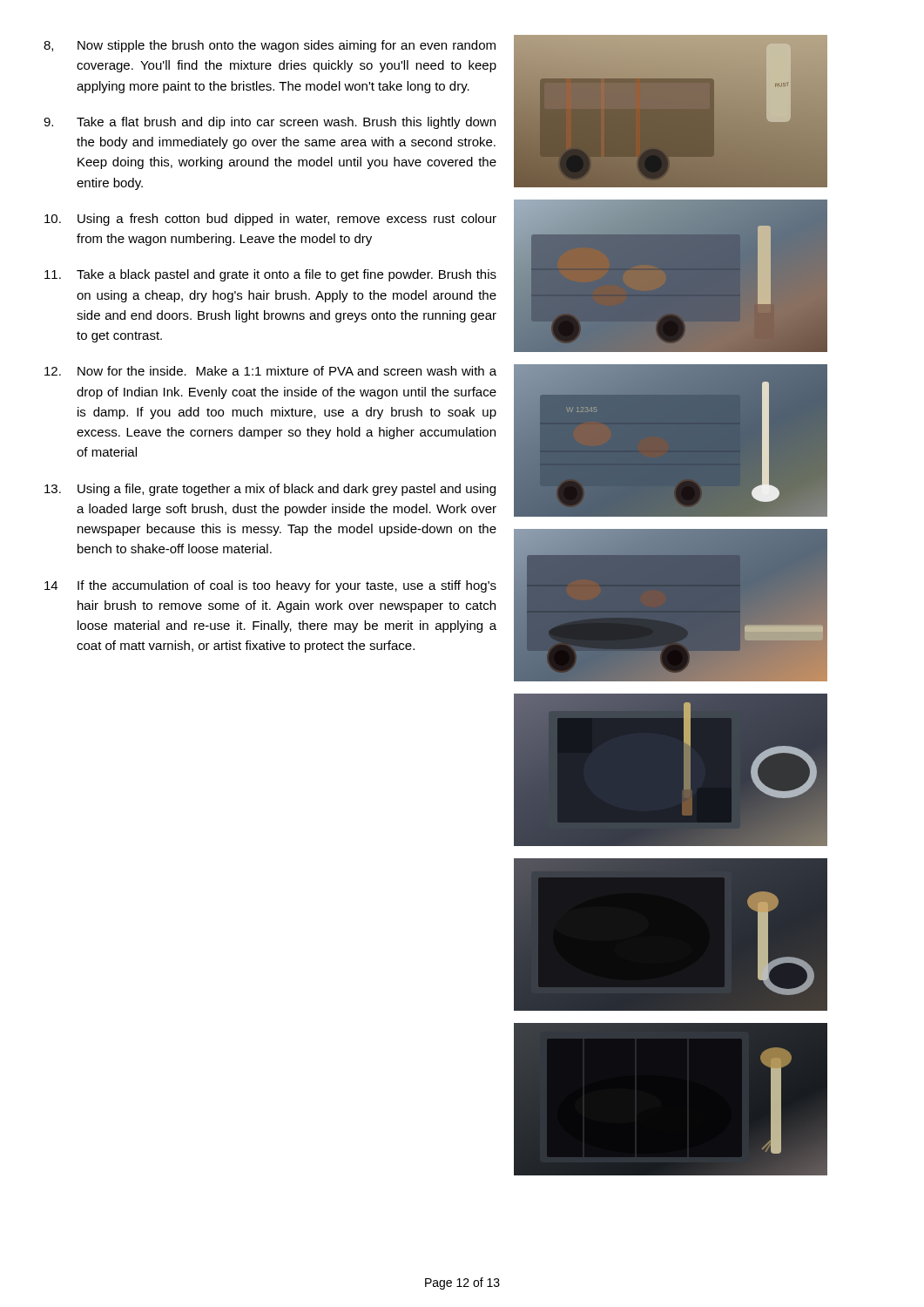Screen dimensions: 1307x924
Task: Find the list item containing "12. Now for"
Action: pyautogui.click(x=270, y=412)
